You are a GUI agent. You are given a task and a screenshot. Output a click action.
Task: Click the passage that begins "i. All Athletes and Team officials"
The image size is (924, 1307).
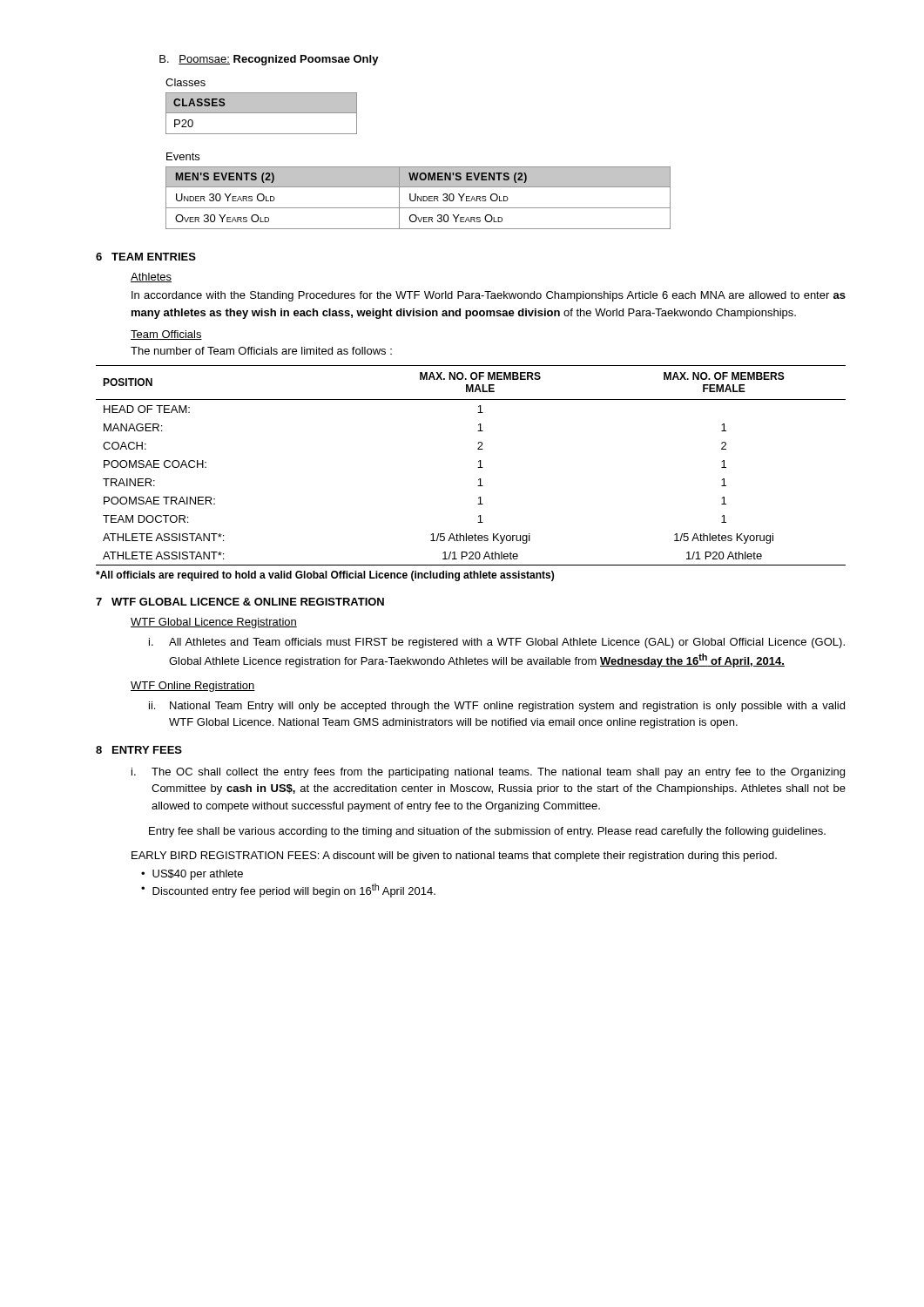coord(497,651)
